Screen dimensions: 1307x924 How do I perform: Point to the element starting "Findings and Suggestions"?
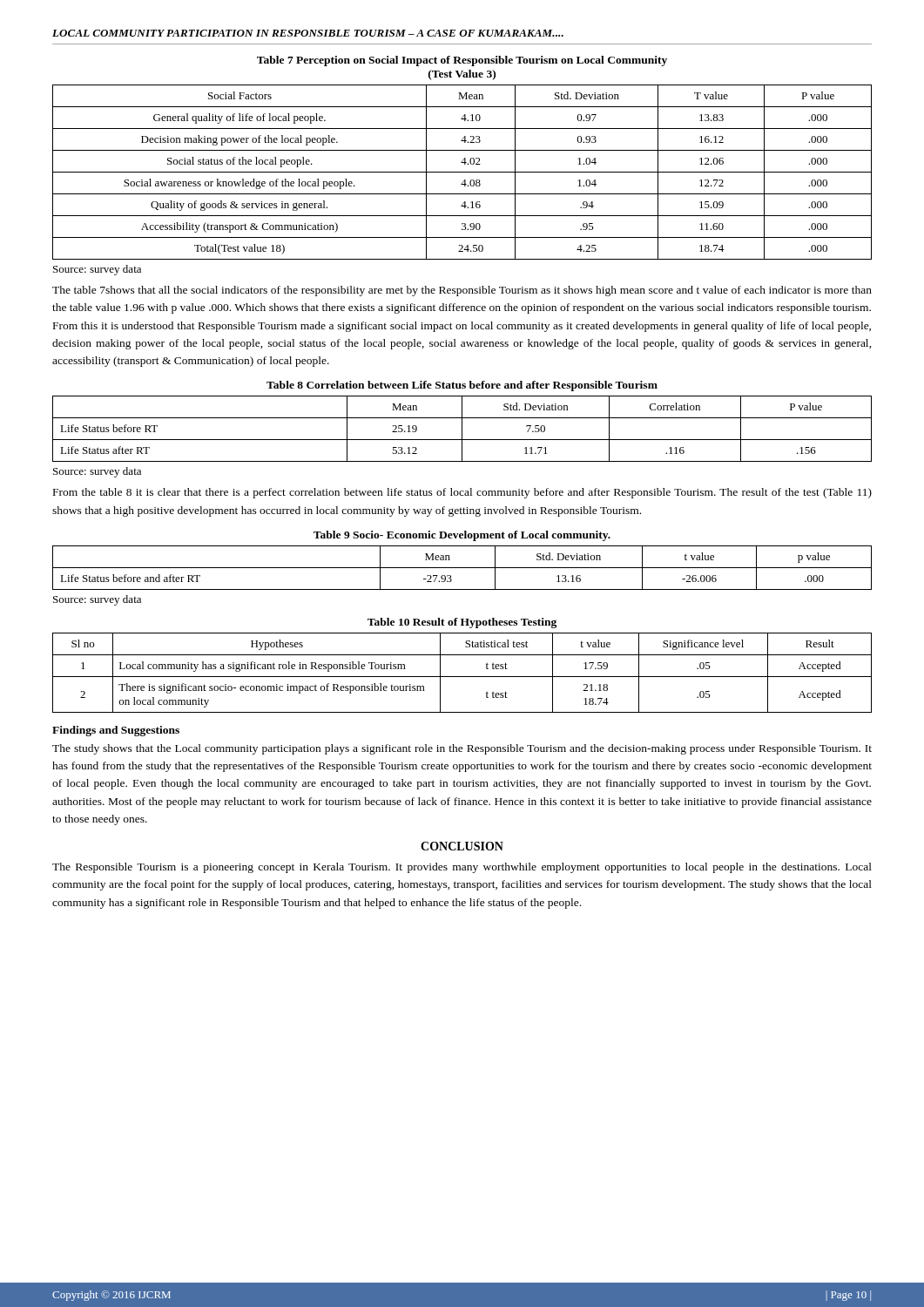(x=116, y=730)
